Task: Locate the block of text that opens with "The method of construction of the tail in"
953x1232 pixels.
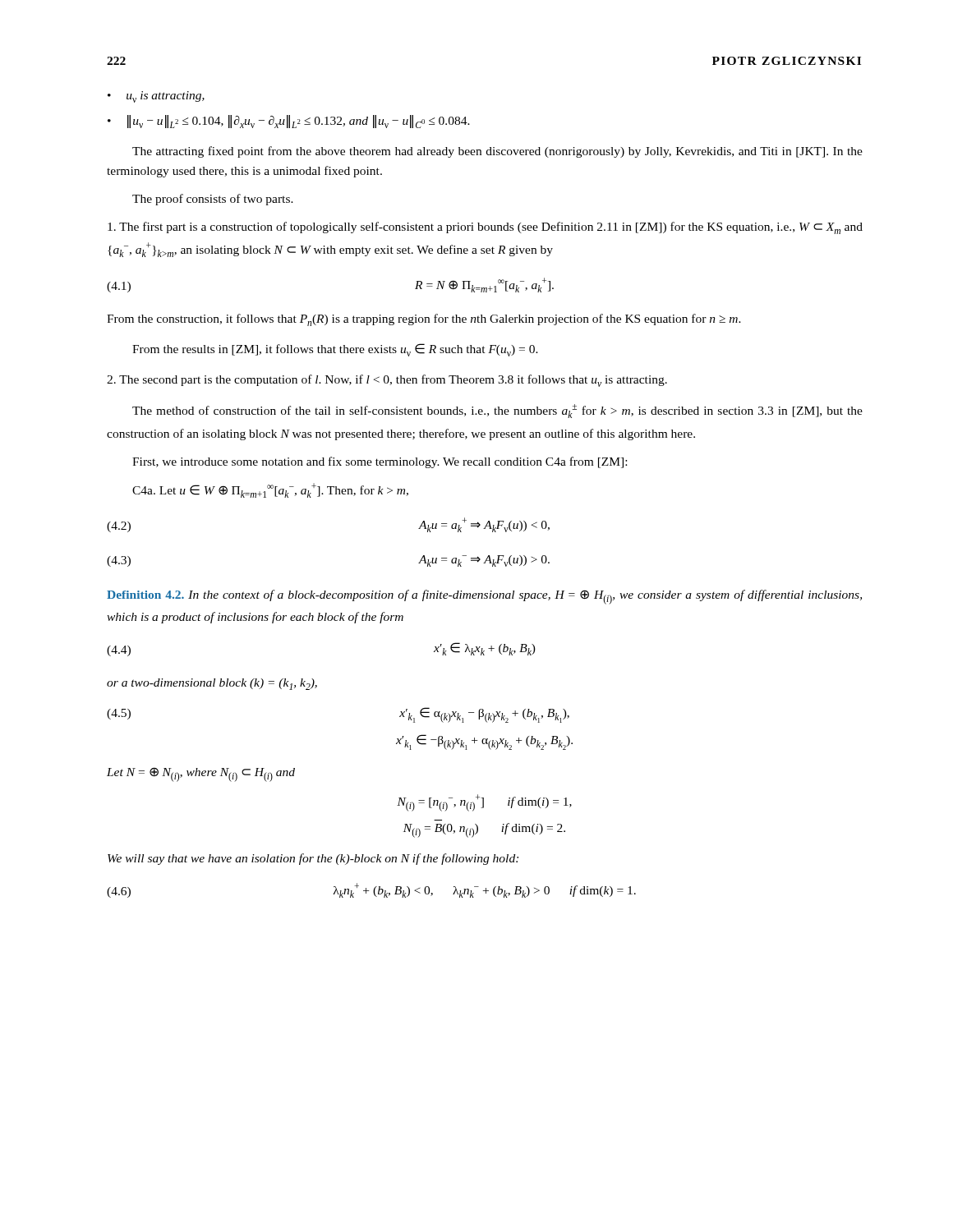Action: click(x=485, y=421)
